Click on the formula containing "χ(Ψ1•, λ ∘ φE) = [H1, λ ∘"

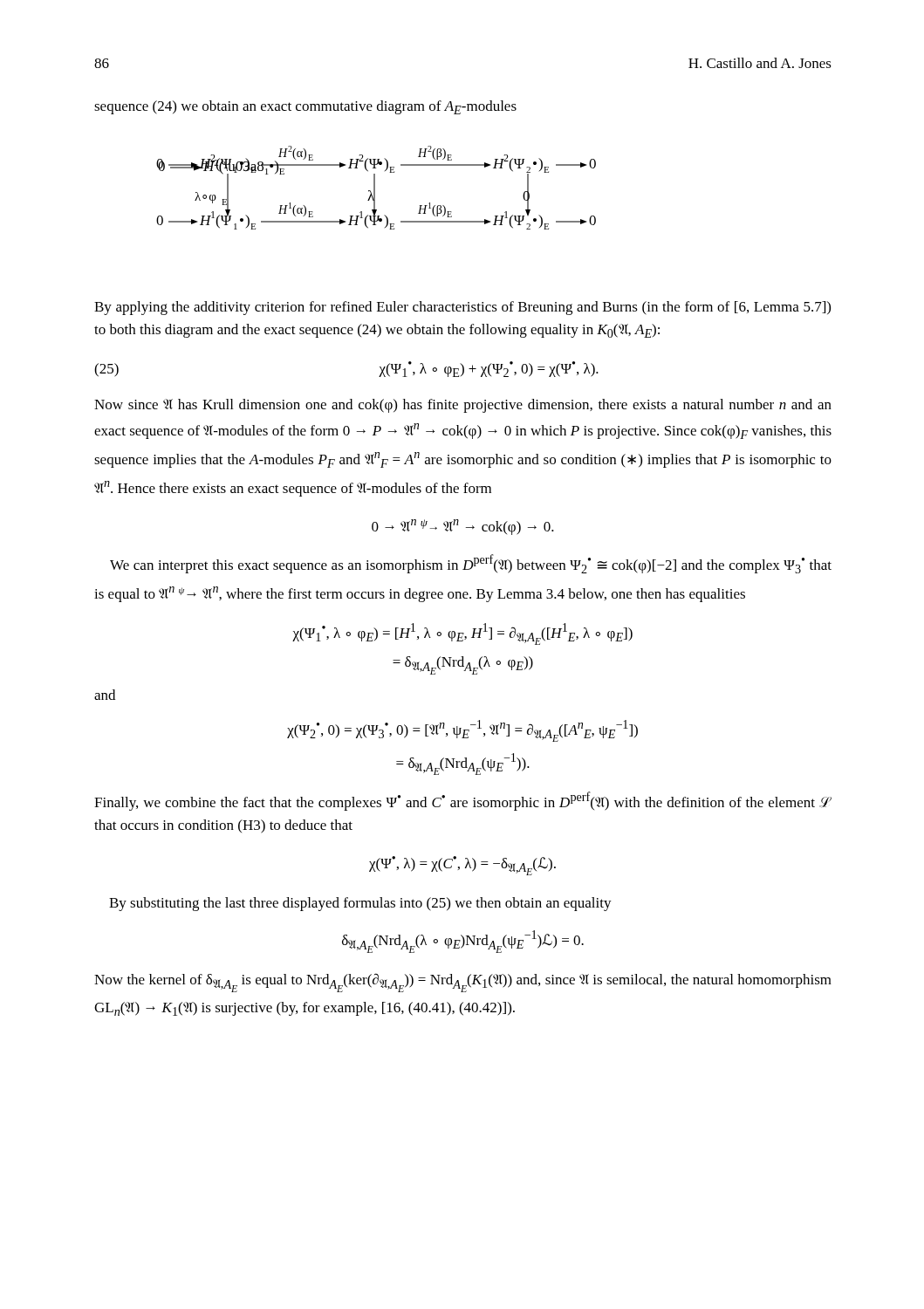pos(463,649)
